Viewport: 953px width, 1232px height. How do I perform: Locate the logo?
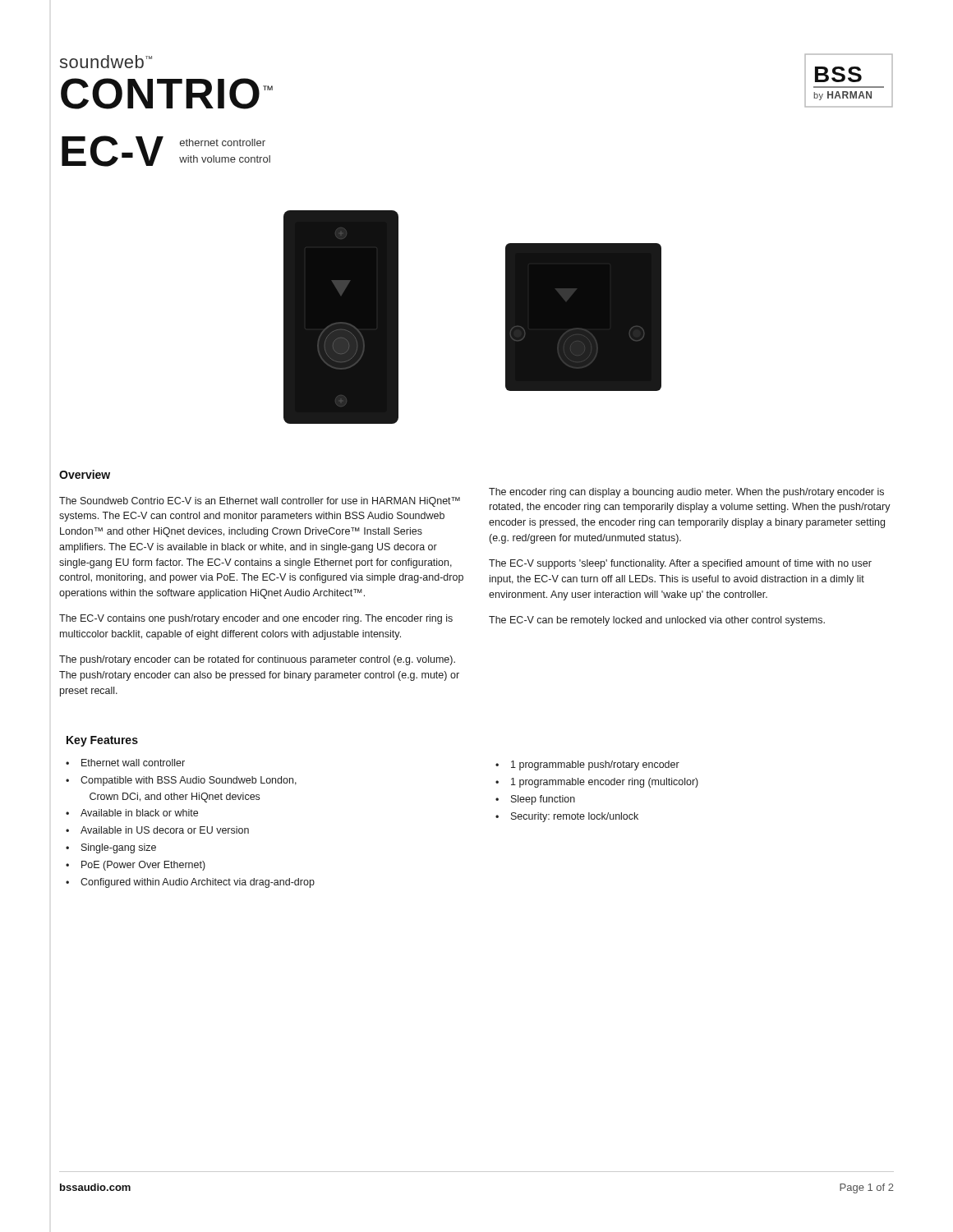(849, 83)
